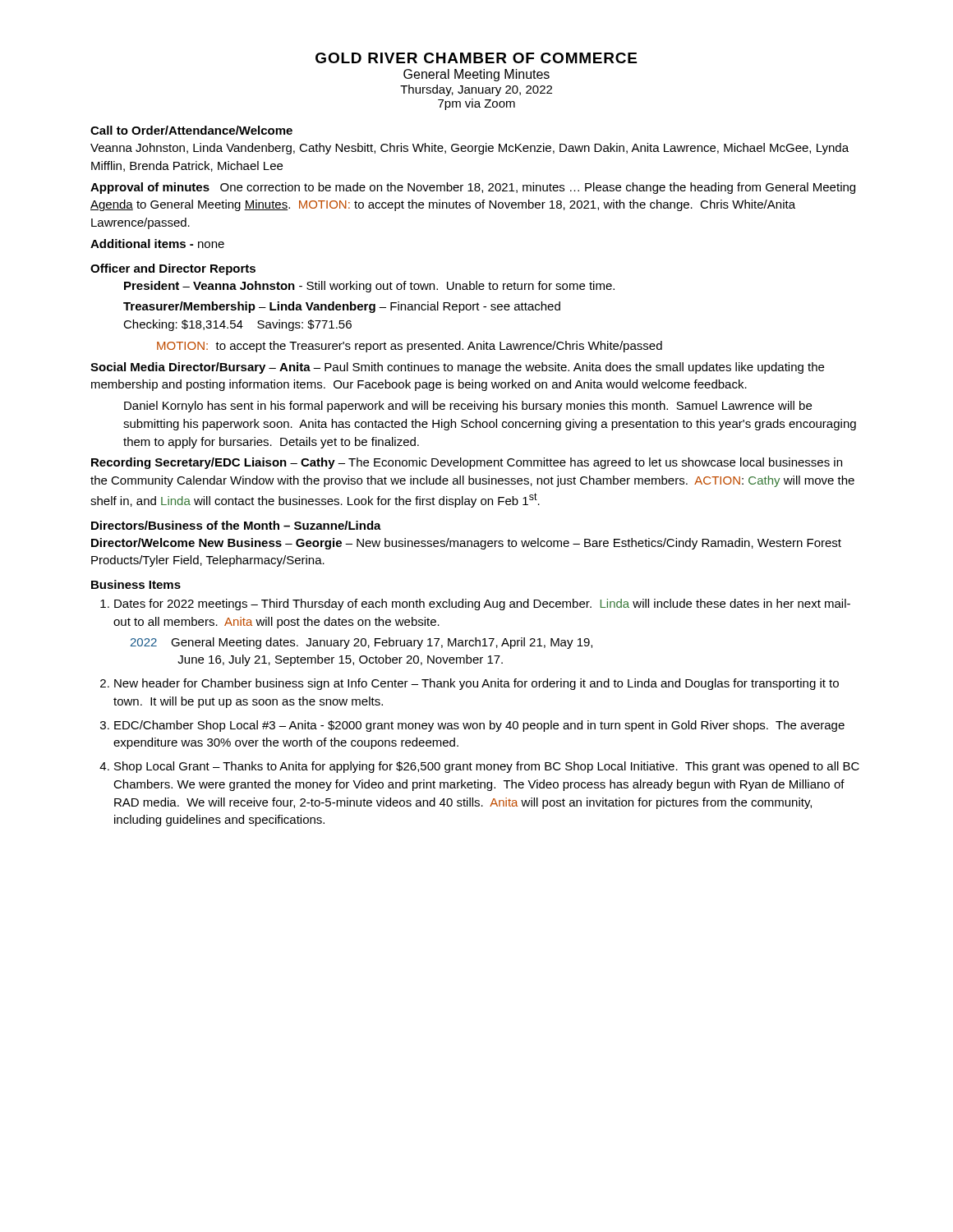
Task: Click on the text with the text "Additional items - none"
Action: coord(157,243)
